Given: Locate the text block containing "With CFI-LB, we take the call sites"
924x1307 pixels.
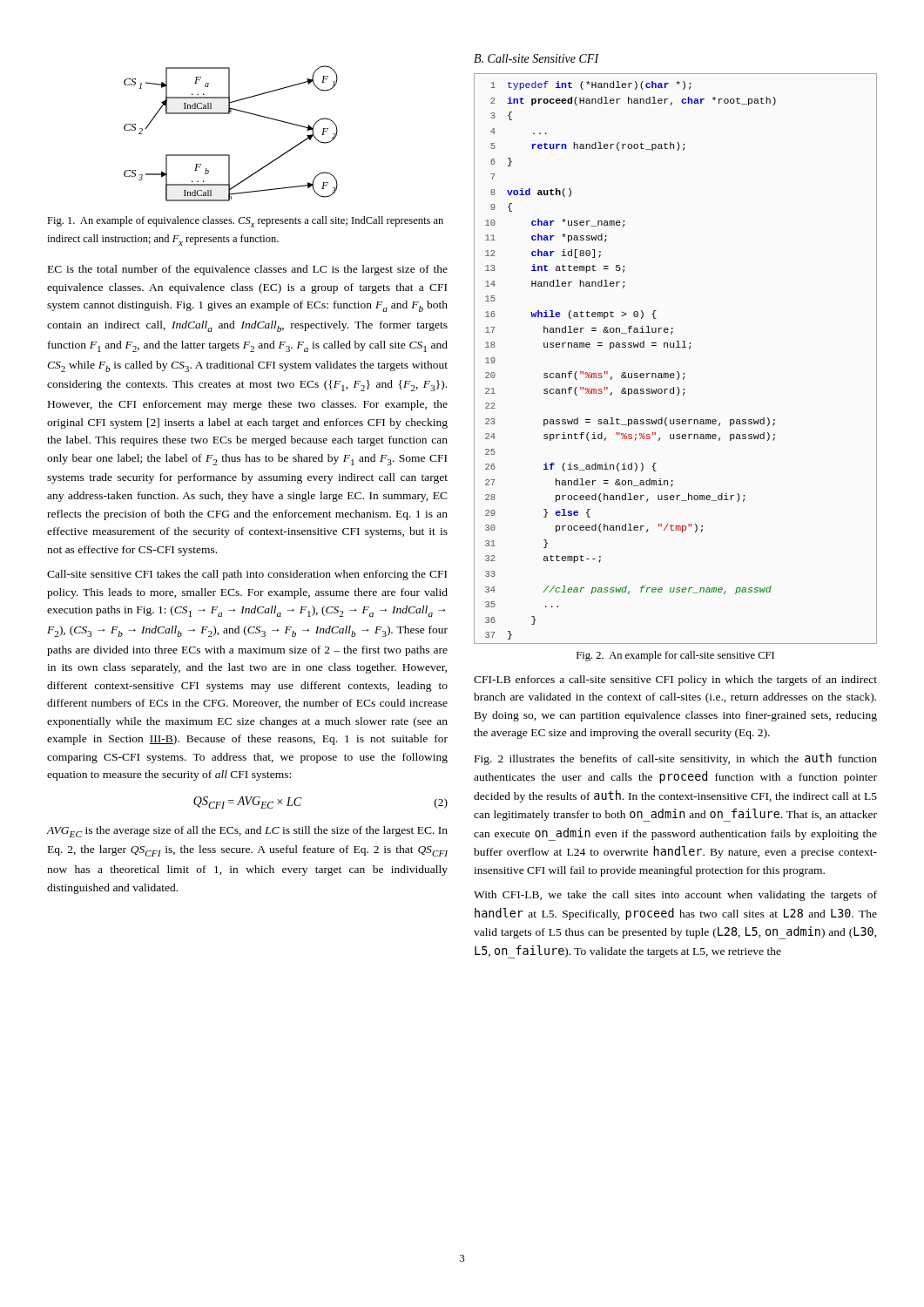Looking at the screenshot, I should (675, 923).
